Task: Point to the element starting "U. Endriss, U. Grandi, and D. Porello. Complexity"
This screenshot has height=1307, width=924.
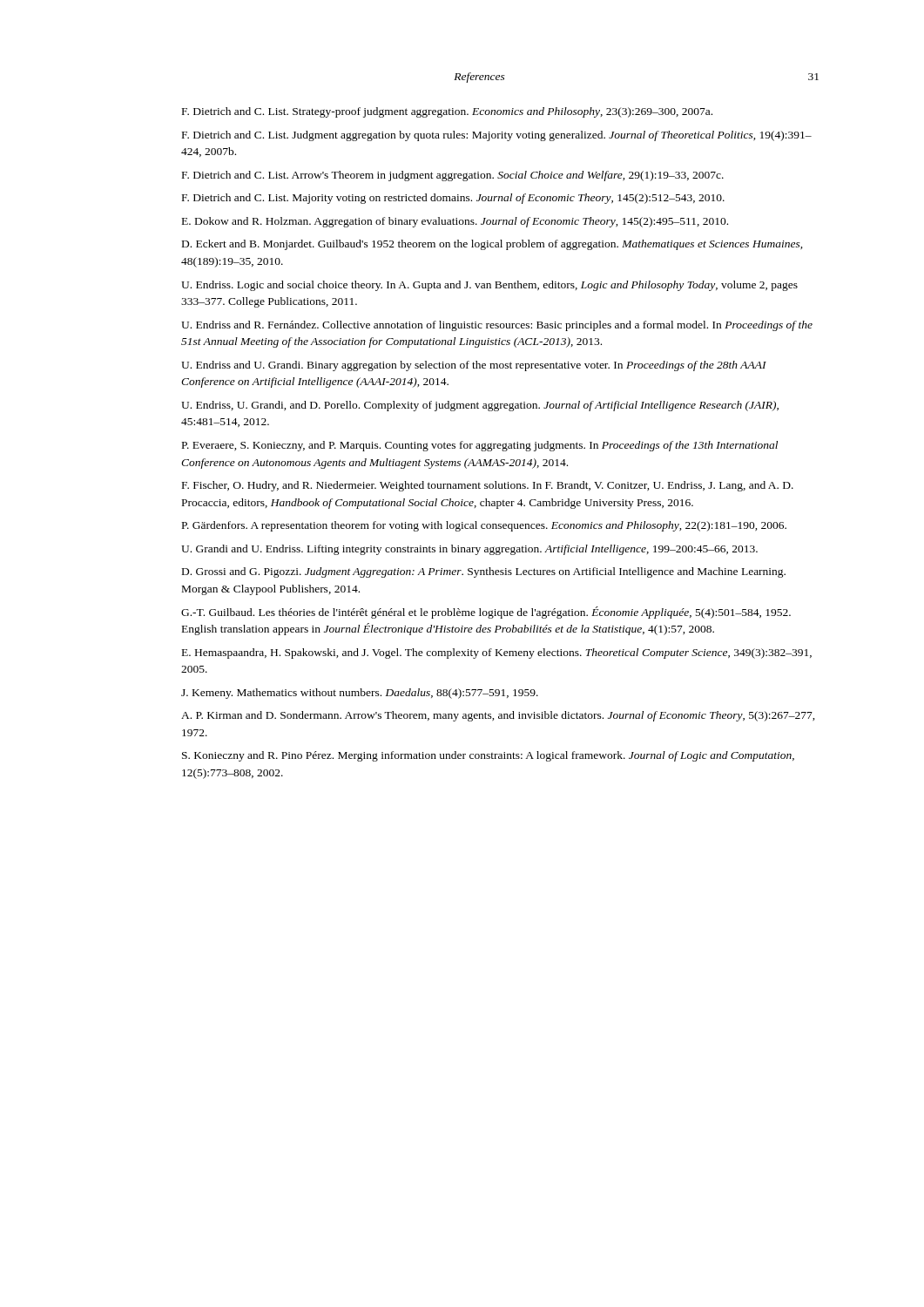Action: (x=479, y=413)
